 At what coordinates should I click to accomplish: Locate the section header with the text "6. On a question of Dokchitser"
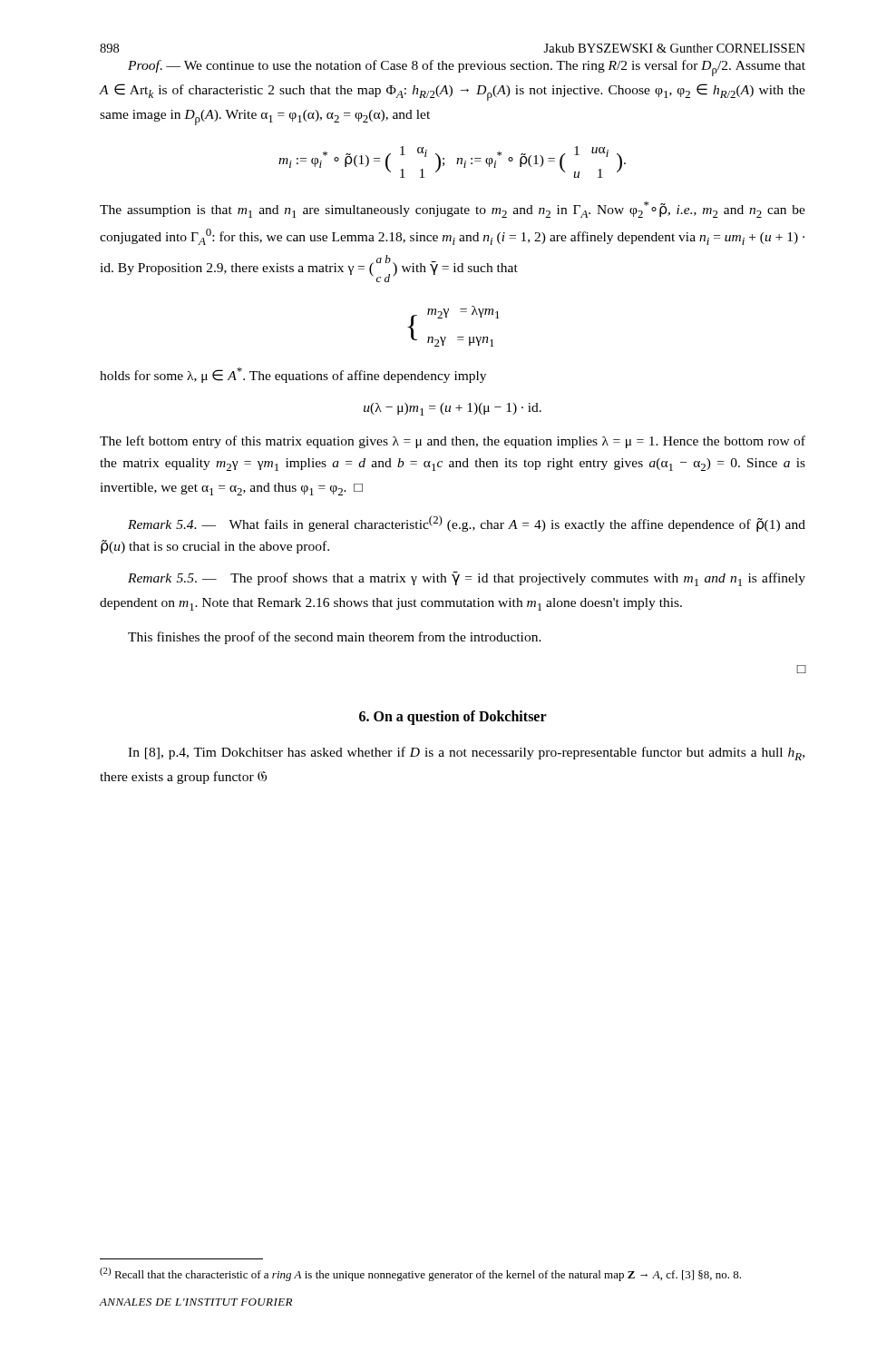(453, 716)
